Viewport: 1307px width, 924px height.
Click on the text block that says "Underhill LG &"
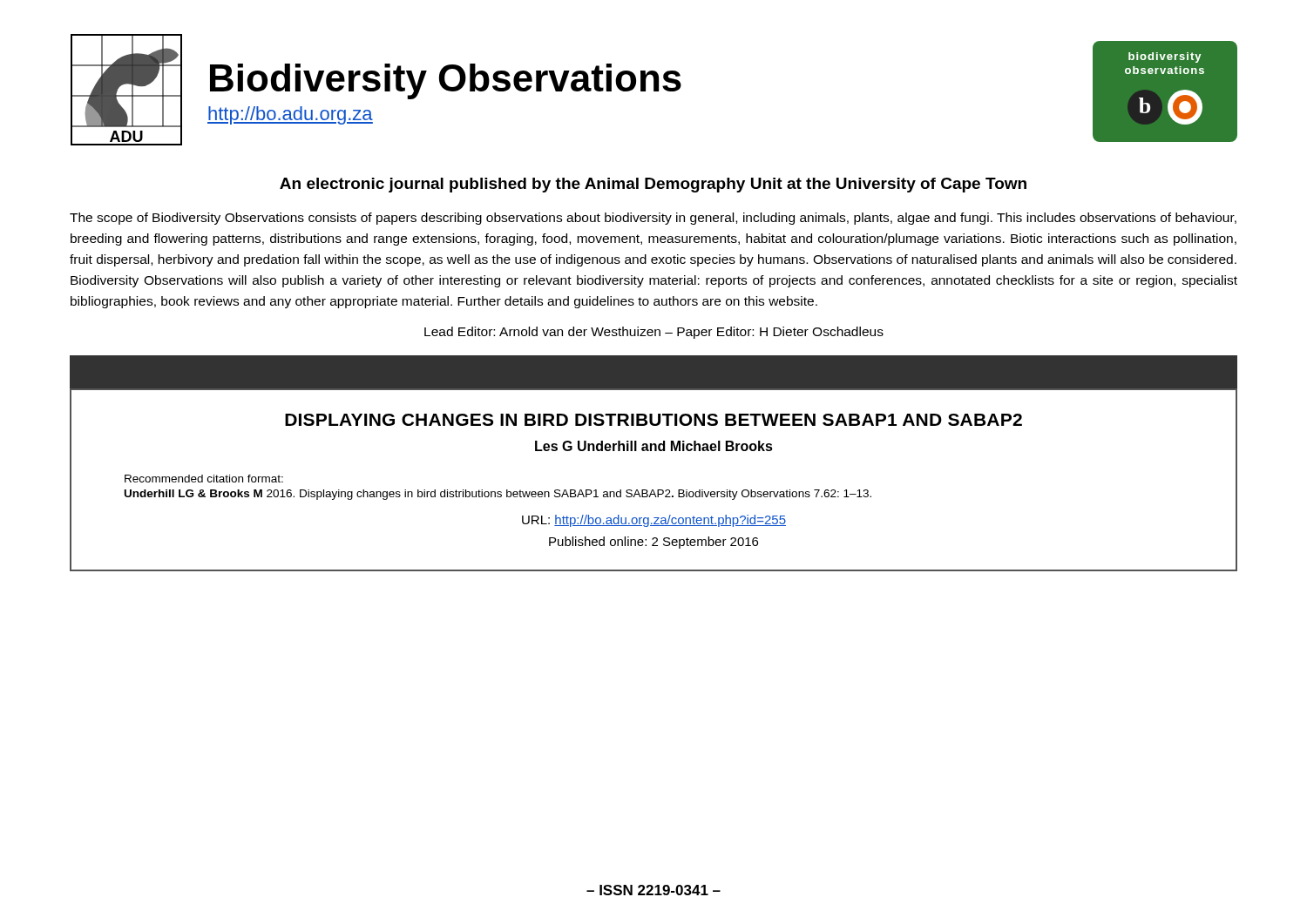498,493
